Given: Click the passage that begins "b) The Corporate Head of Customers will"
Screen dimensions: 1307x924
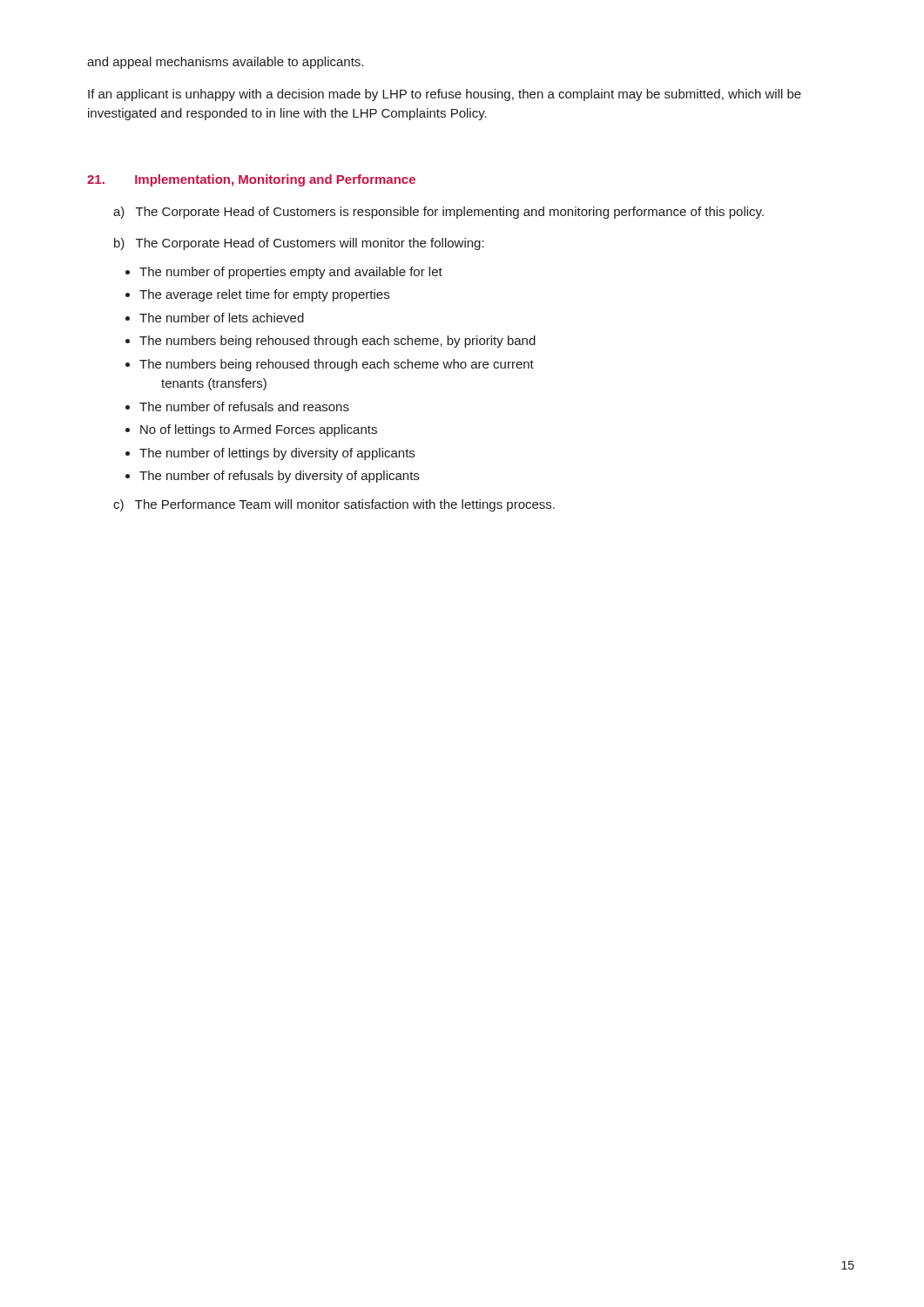Looking at the screenshot, I should click(299, 243).
